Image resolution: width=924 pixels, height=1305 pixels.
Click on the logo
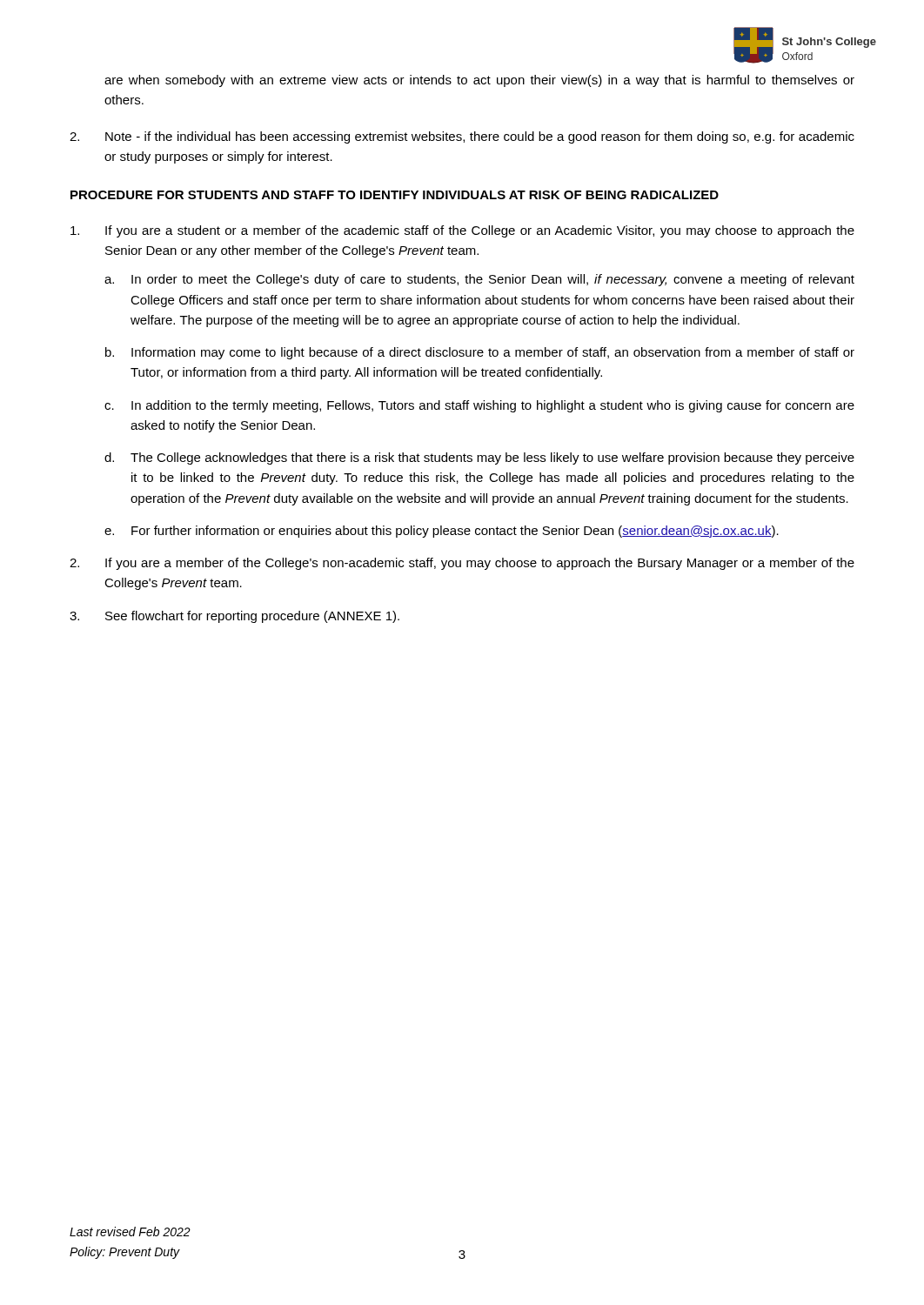(x=805, y=49)
